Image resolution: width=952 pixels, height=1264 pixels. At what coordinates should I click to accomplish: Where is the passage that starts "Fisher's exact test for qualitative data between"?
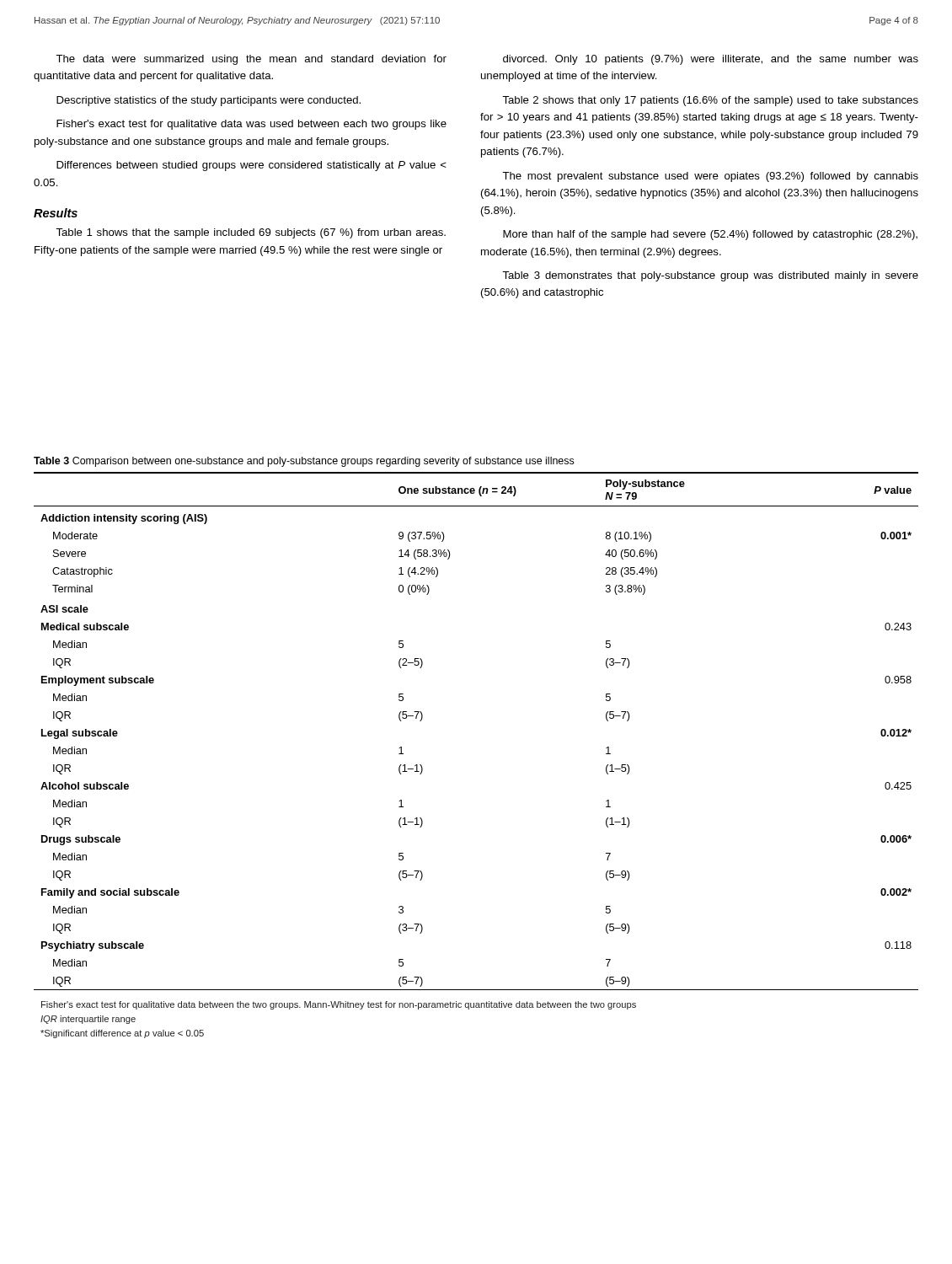point(339,1005)
